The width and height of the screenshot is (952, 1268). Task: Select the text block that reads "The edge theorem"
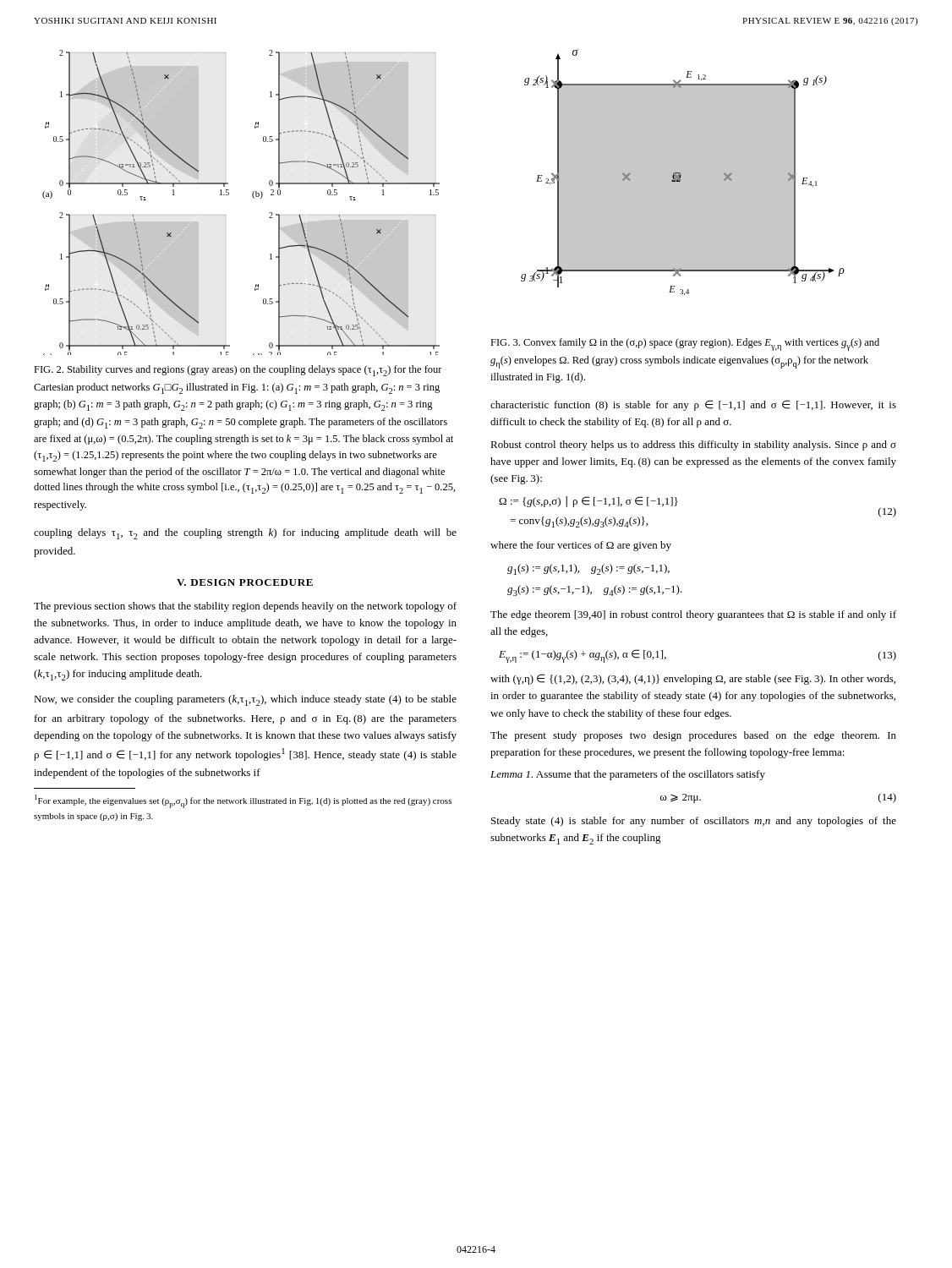coord(693,622)
